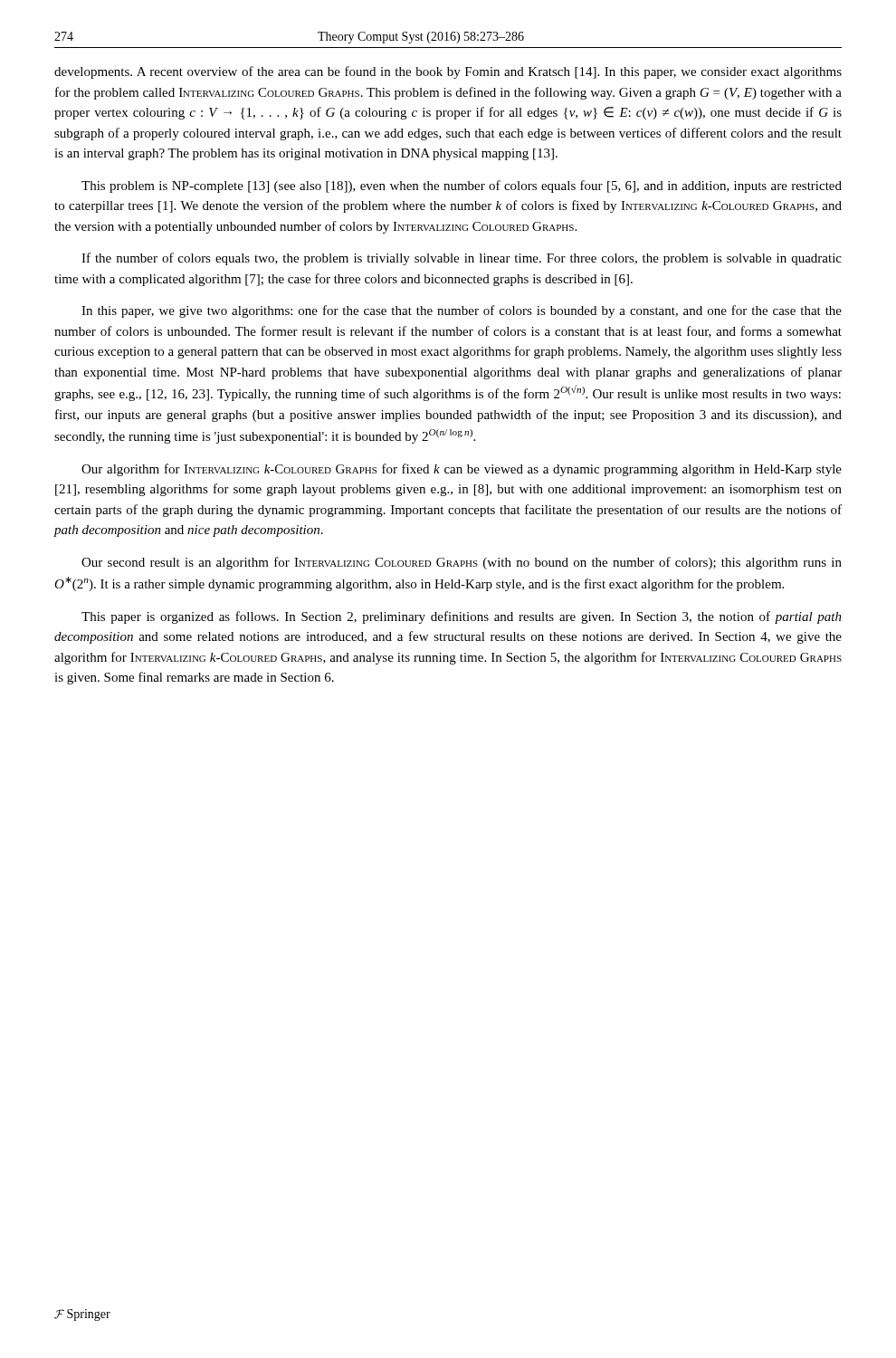Find the text block containing "In this paper, we give two algorithms: one"
This screenshot has height=1358, width=896.
click(448, 374)
